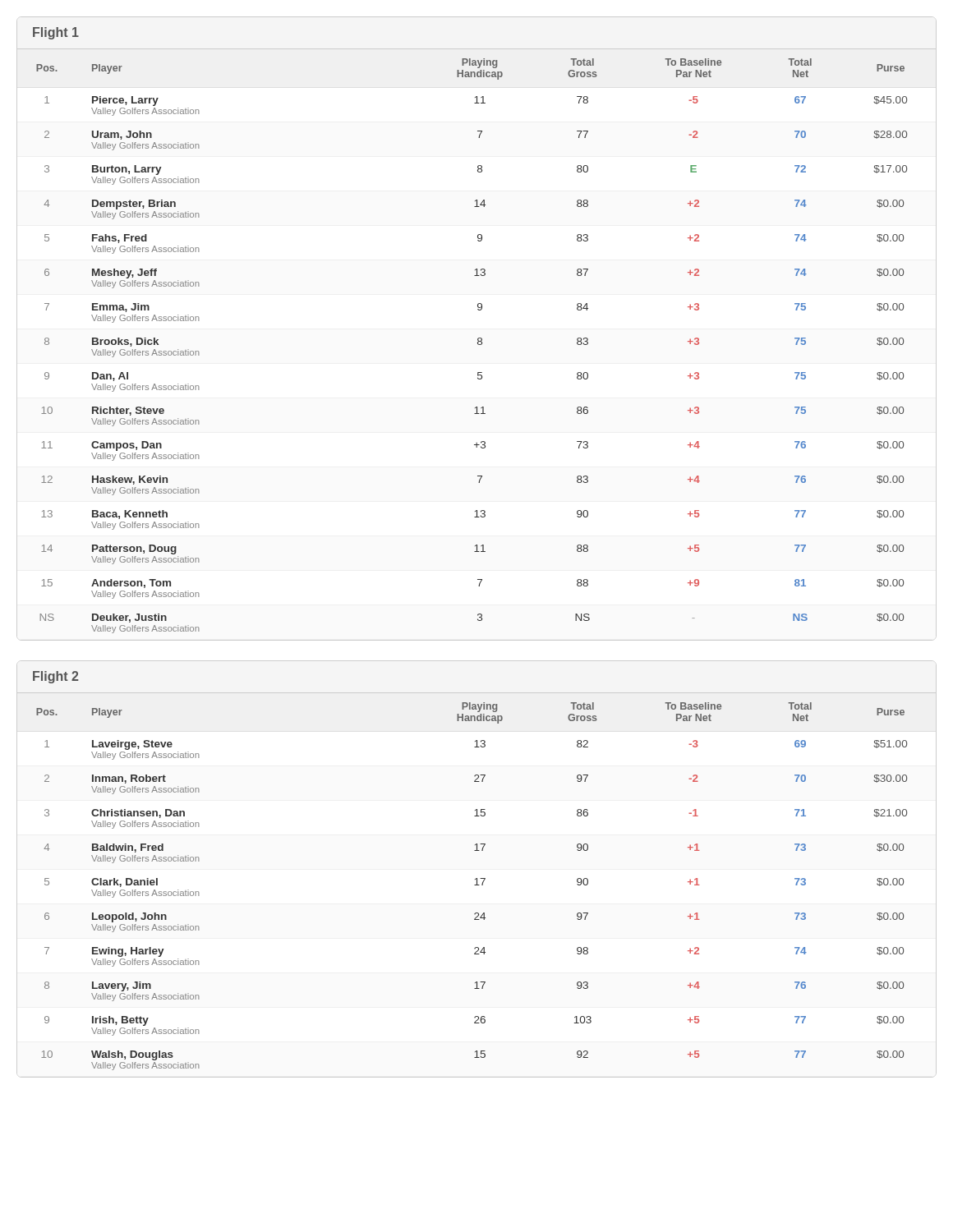The height and width of the screenshot is (1232, 953).
Task: Find the section header containing "Flight 2"
Action: coord(55,676)
